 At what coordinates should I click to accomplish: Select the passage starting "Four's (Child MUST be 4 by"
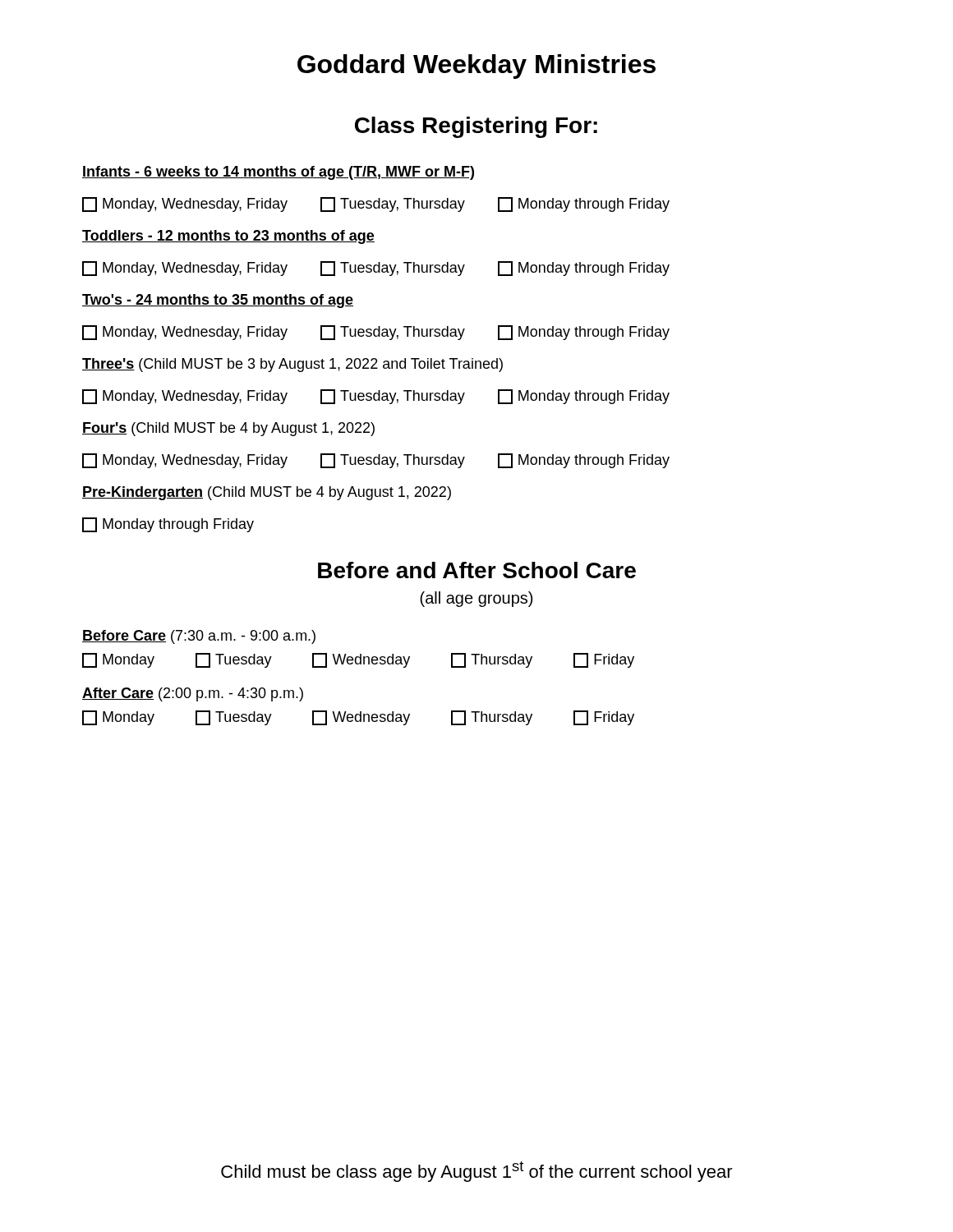(229, 428)
